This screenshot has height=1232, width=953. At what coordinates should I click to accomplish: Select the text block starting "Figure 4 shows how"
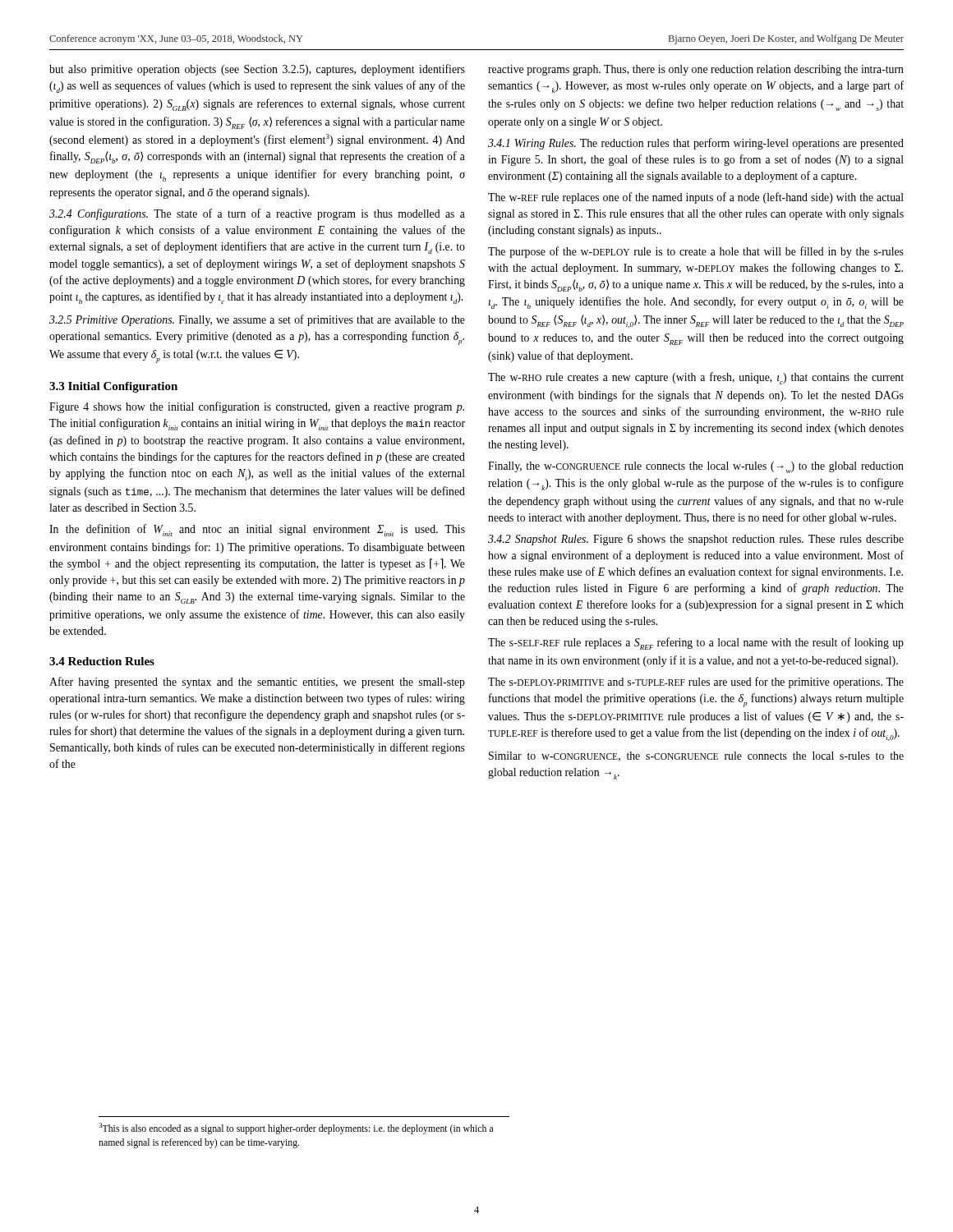257,519
